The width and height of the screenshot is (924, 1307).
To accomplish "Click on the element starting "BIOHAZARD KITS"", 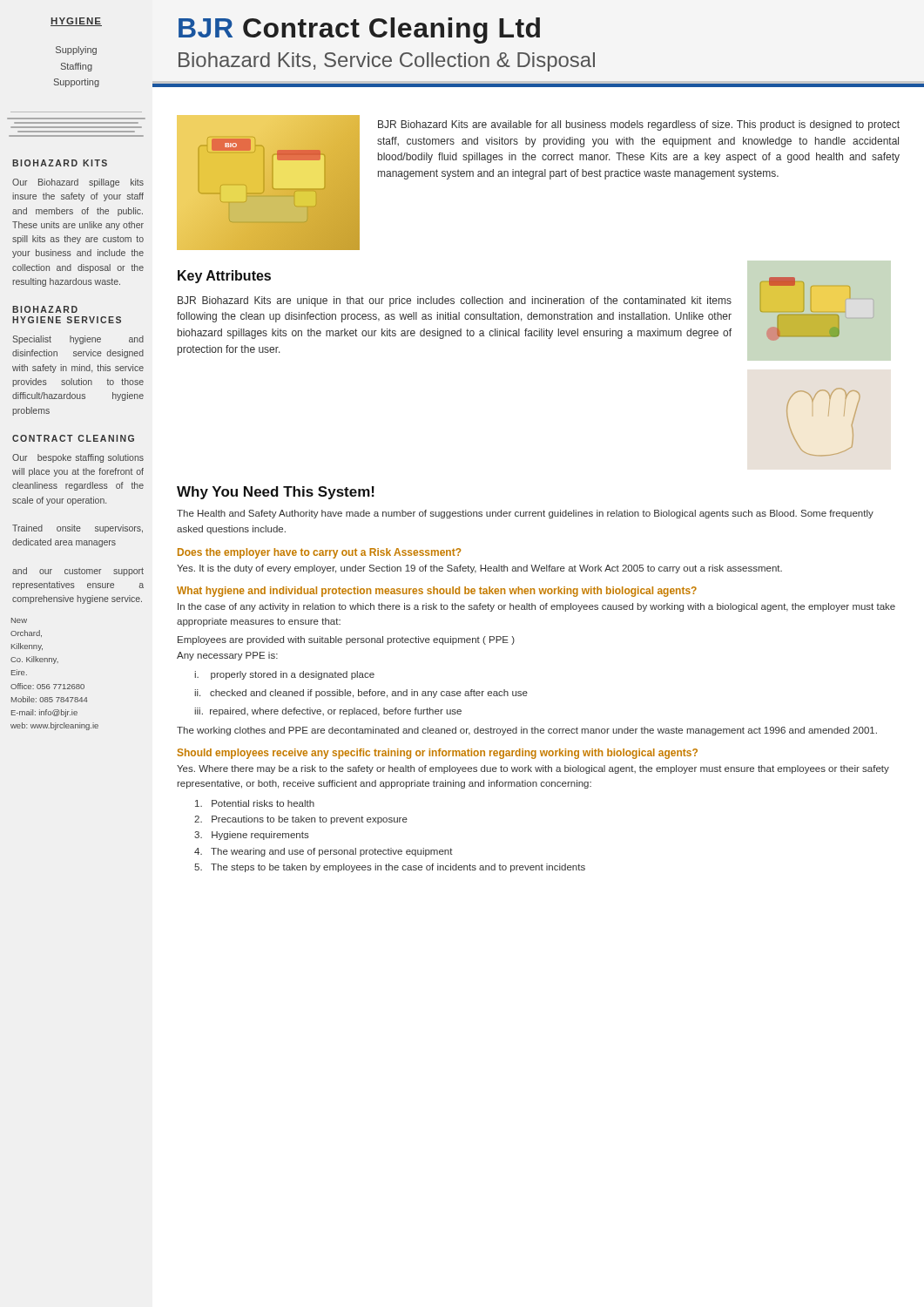I will point(60,163).
